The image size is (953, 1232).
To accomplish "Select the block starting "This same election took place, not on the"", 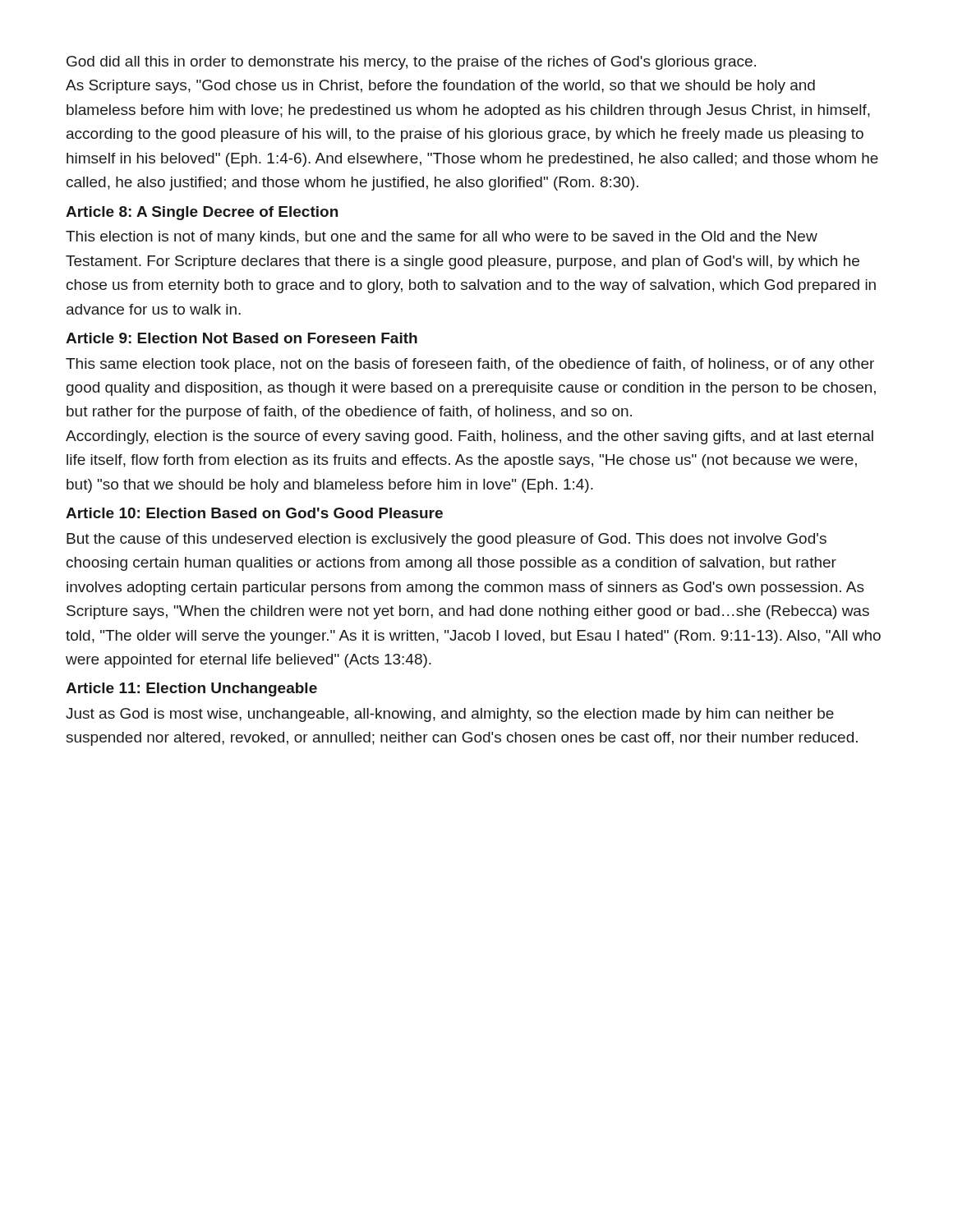I will coord(471,424).
